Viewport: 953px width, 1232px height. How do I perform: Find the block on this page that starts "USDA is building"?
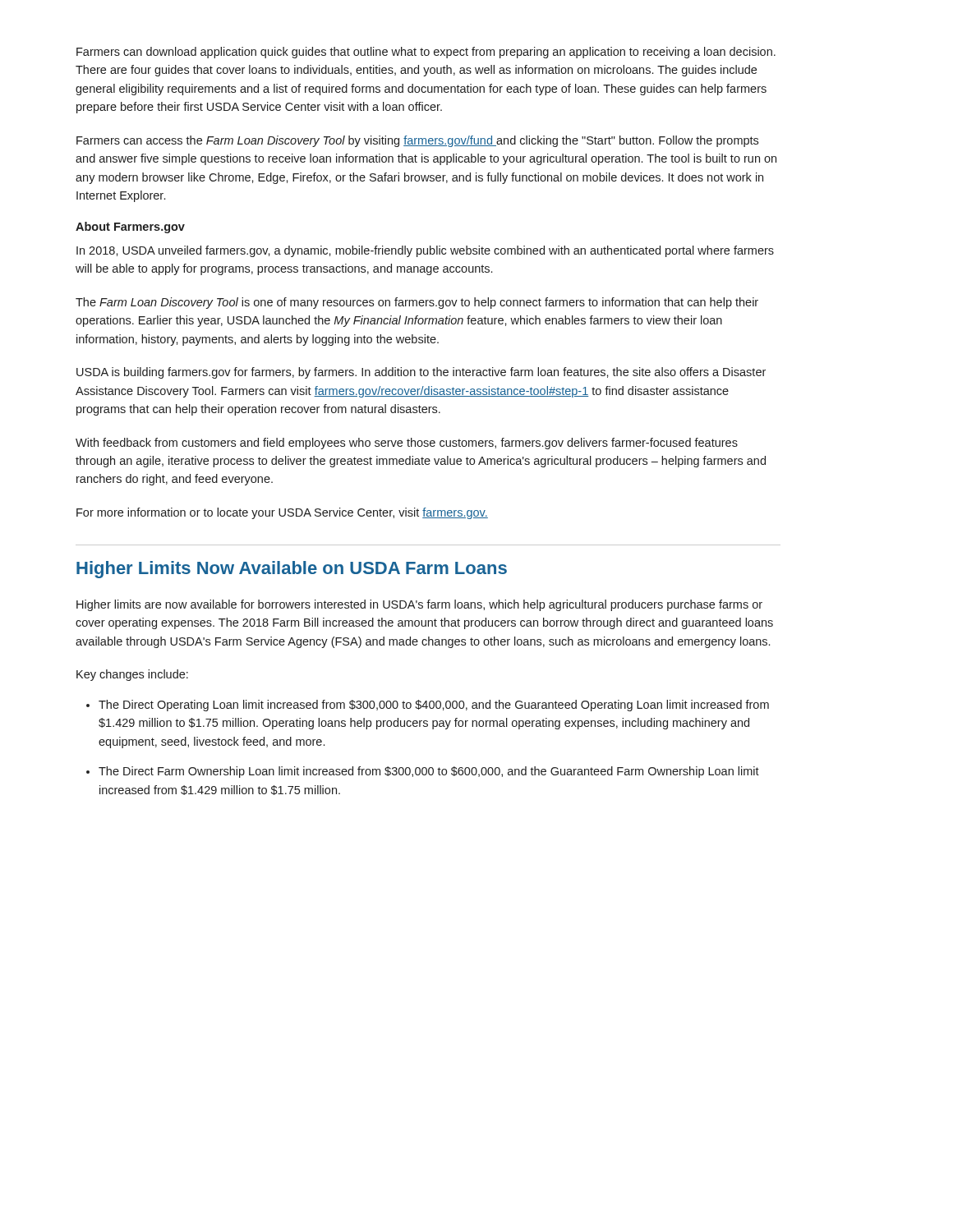coord(421,391)
